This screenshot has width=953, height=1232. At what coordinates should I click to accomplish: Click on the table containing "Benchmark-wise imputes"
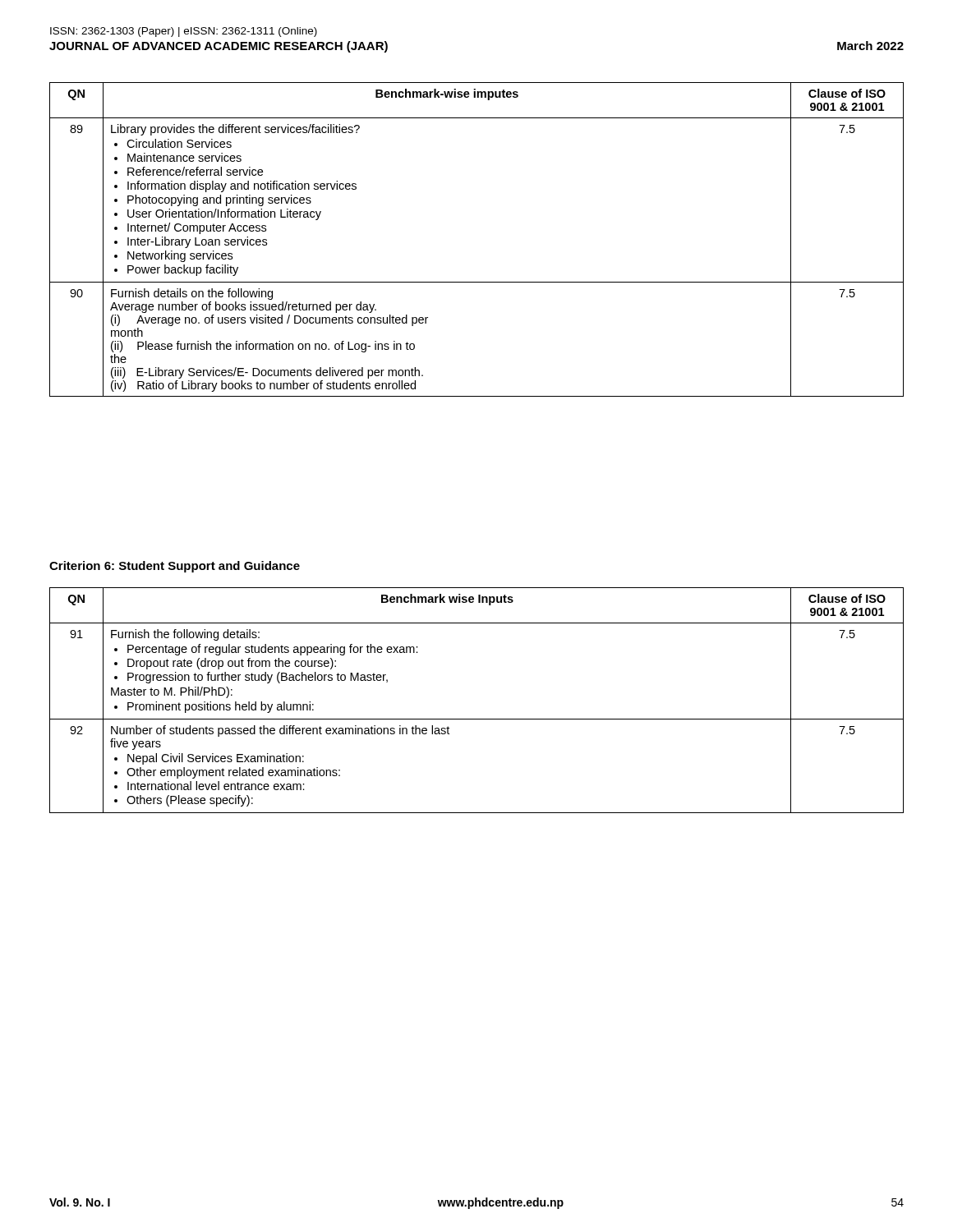(476, 239)
